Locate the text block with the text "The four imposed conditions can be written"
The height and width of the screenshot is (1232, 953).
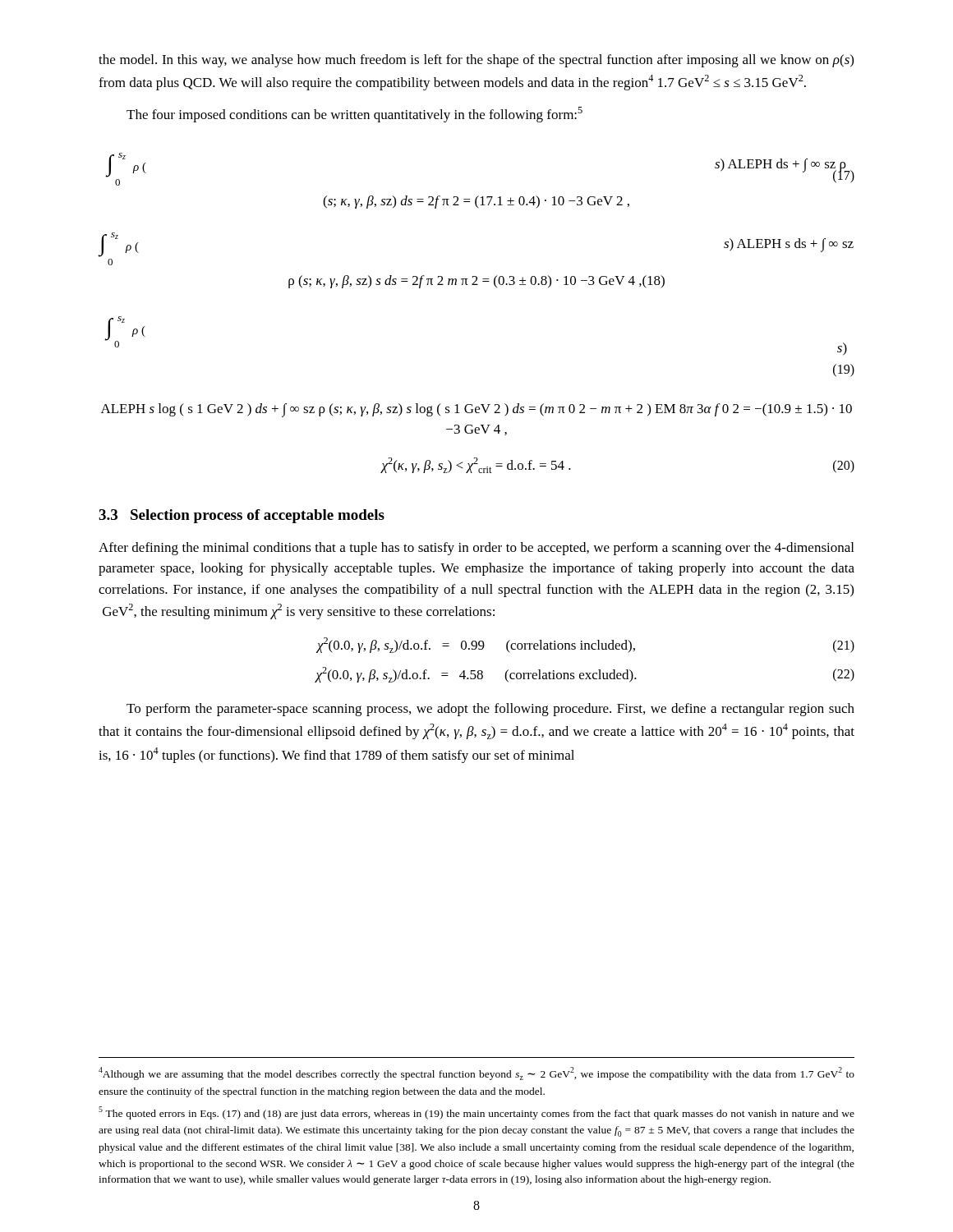[x=355, y=113]
